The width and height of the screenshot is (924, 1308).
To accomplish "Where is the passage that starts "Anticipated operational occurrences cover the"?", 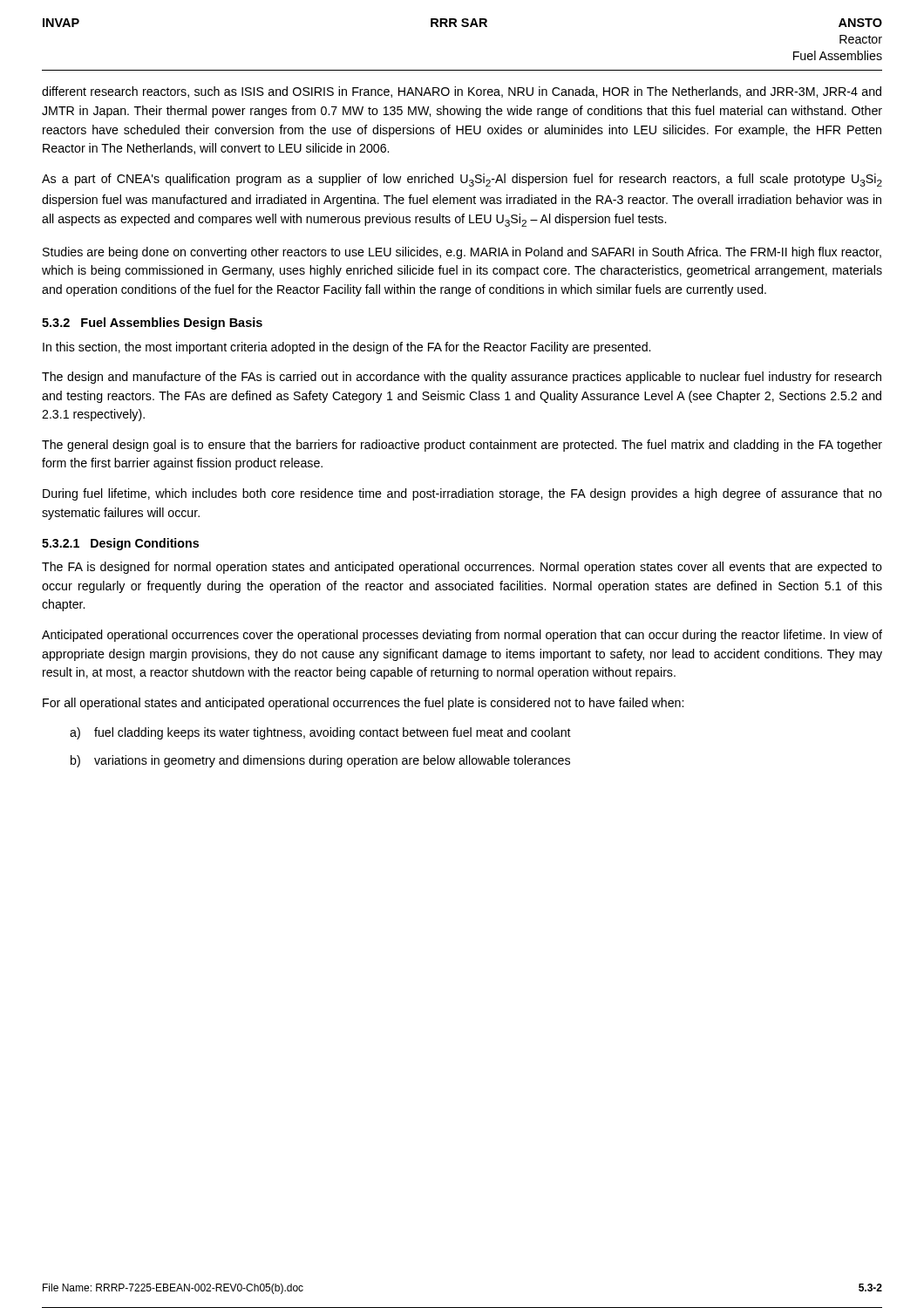I will point(462,654).
